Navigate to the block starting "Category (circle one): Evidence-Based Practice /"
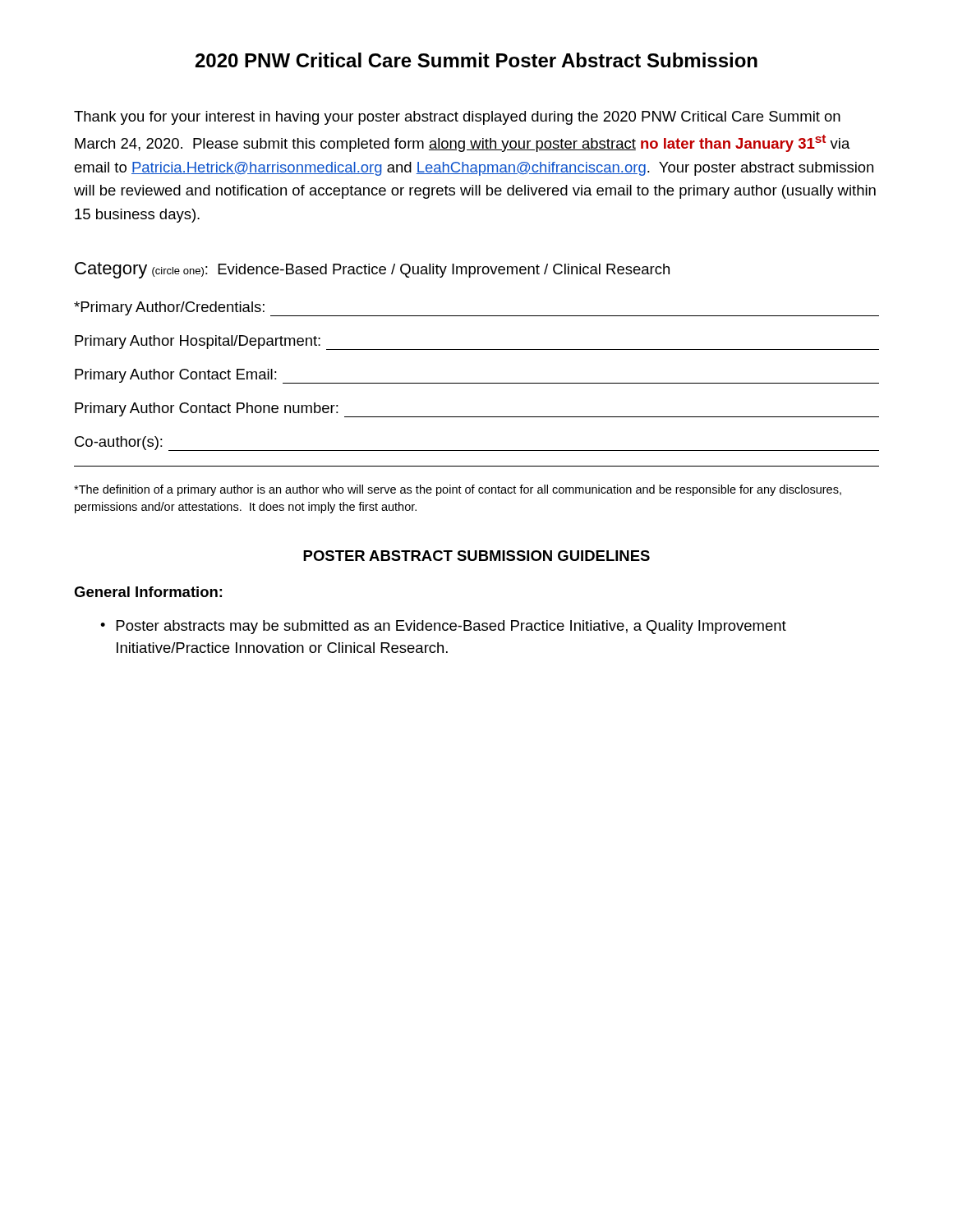Image resolution: width=953 pixels, height=1232 pixels. point(372,268)
